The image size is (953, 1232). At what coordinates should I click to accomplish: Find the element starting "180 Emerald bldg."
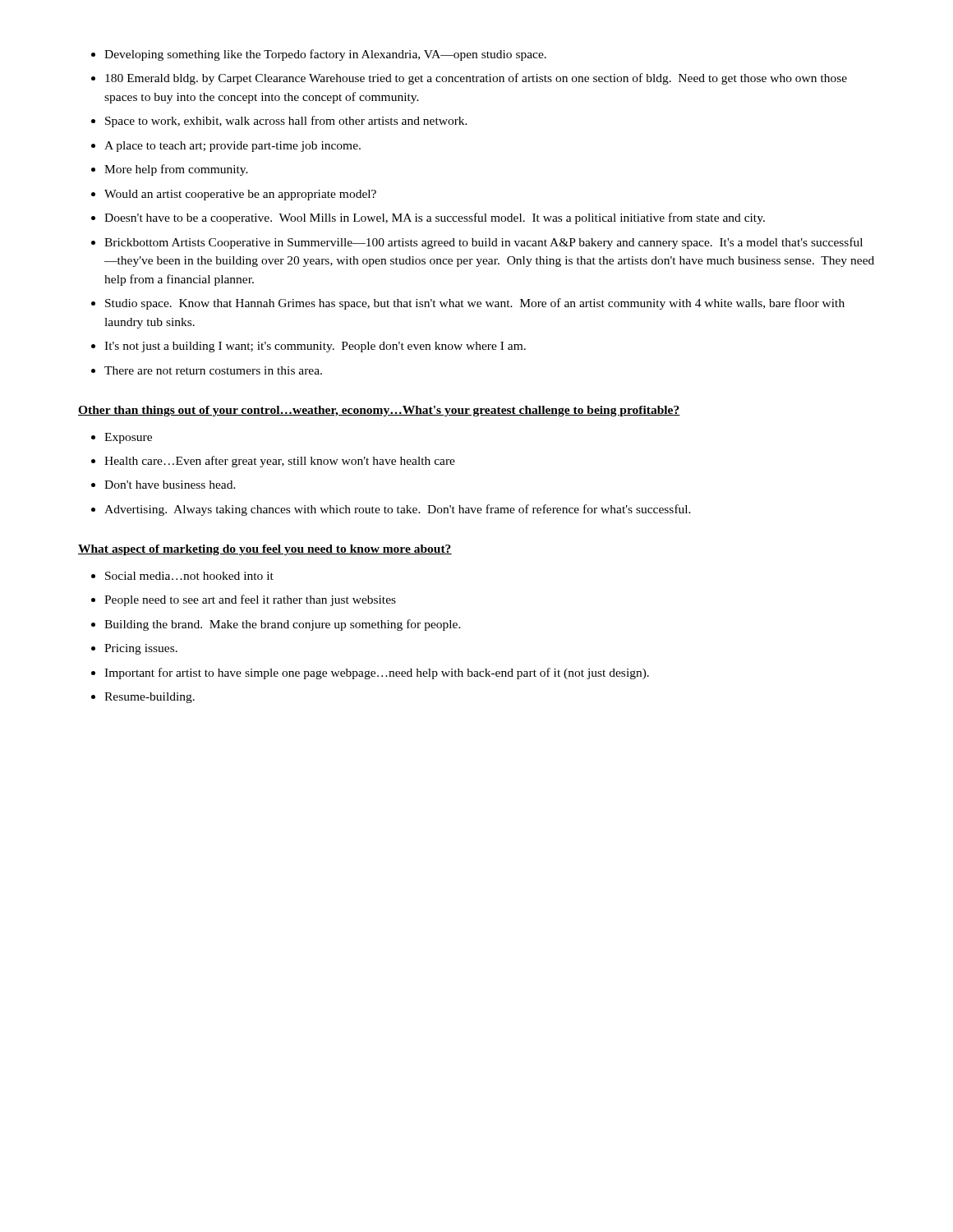click(x=476, y=87)
